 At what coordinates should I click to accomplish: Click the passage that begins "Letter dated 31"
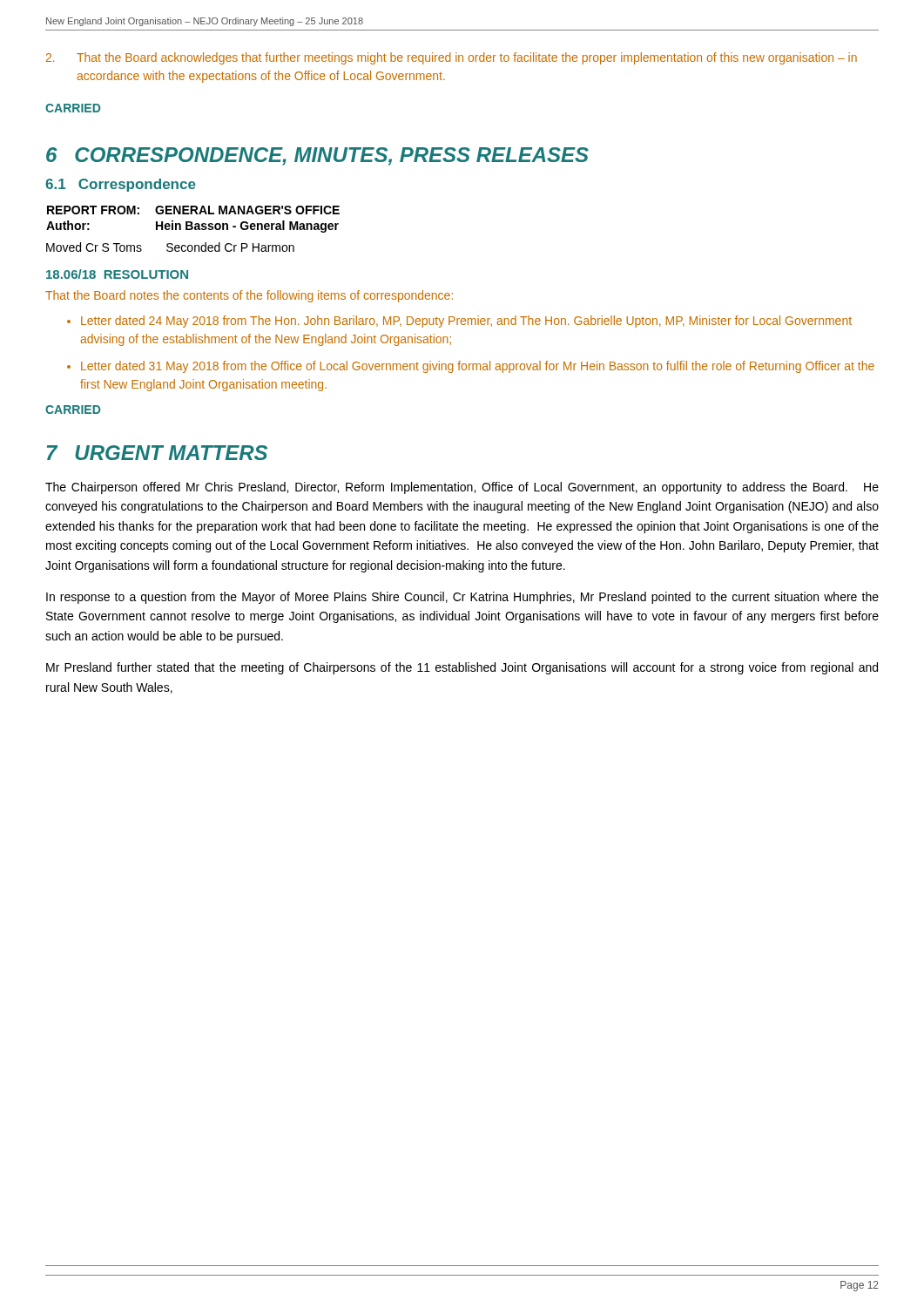coord(477,375)
